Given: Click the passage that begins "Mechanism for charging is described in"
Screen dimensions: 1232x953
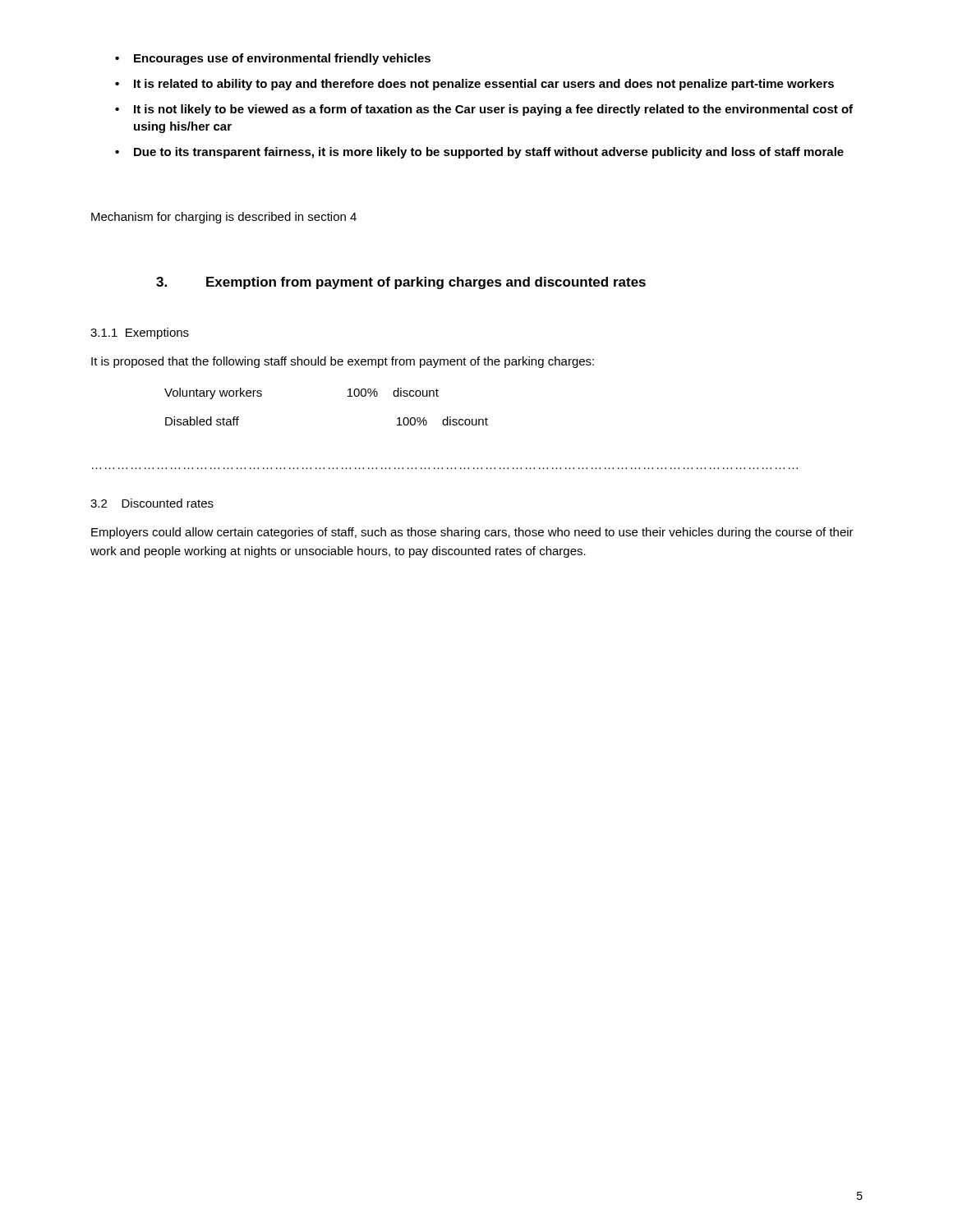Looking at the screenshot, I should [224, 216].
